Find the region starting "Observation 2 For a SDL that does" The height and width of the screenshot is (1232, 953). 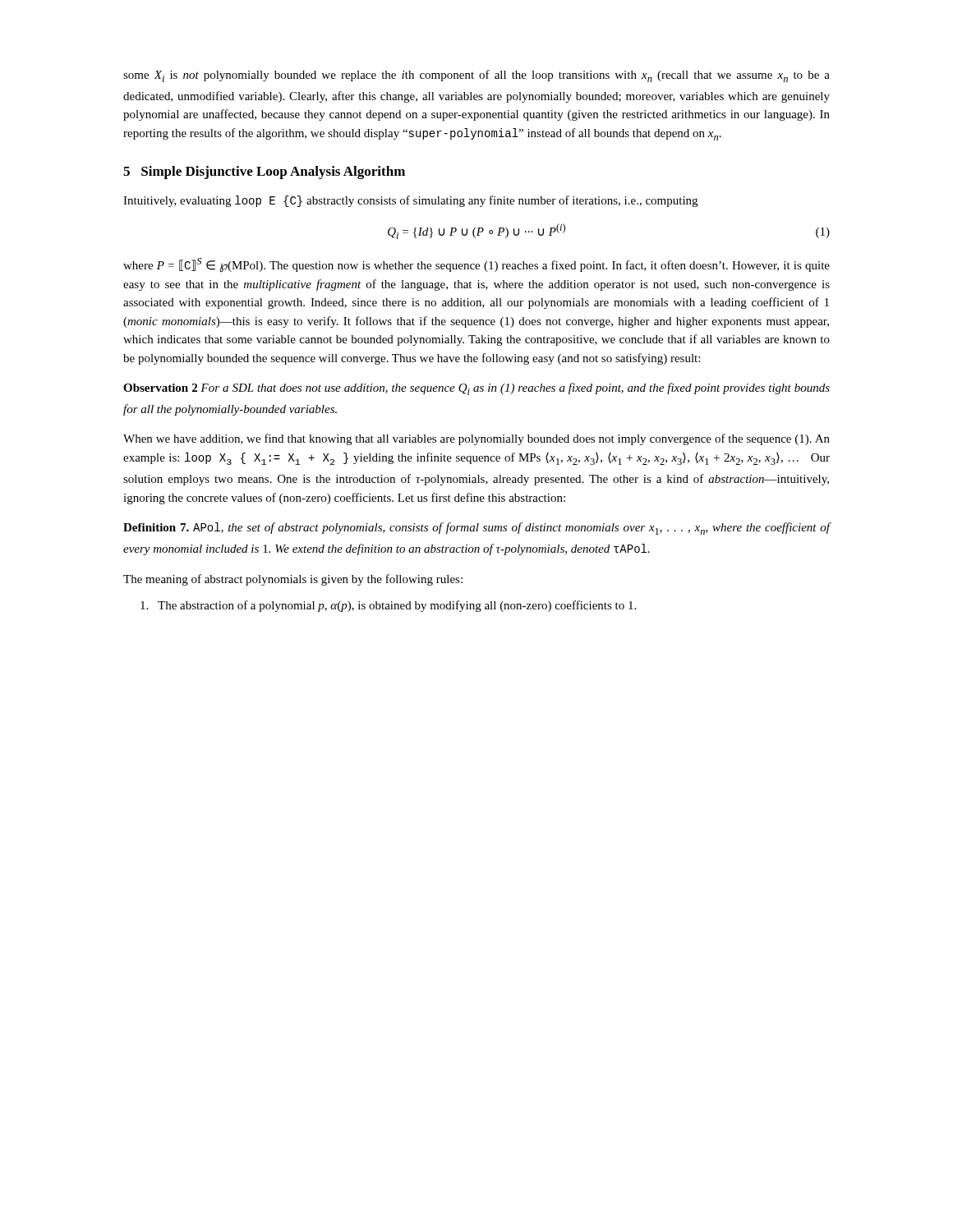[476, 398]
